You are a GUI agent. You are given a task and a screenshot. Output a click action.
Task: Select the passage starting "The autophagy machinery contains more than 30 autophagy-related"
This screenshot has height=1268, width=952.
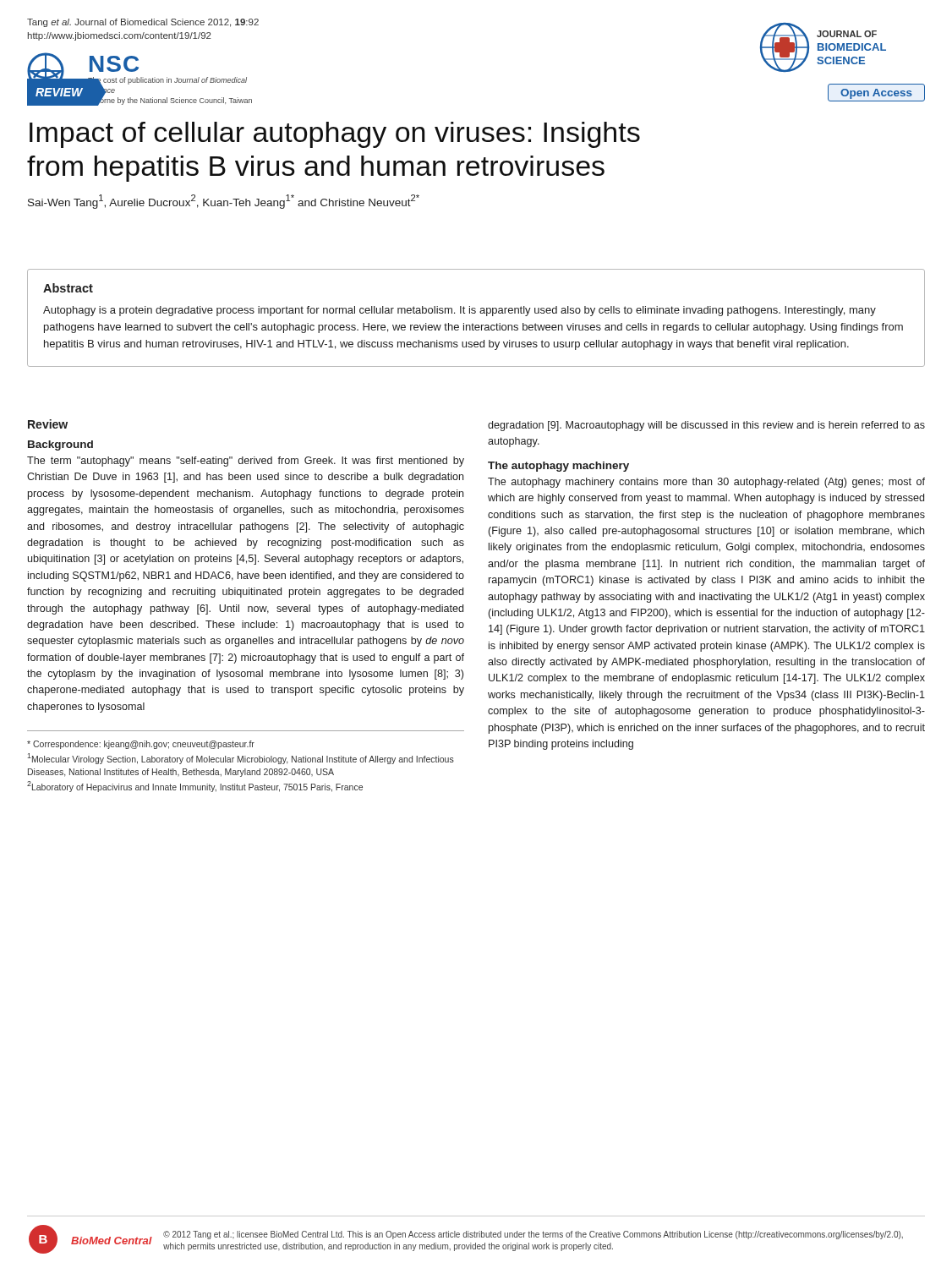pyautogui.click(x=706, y=613)
